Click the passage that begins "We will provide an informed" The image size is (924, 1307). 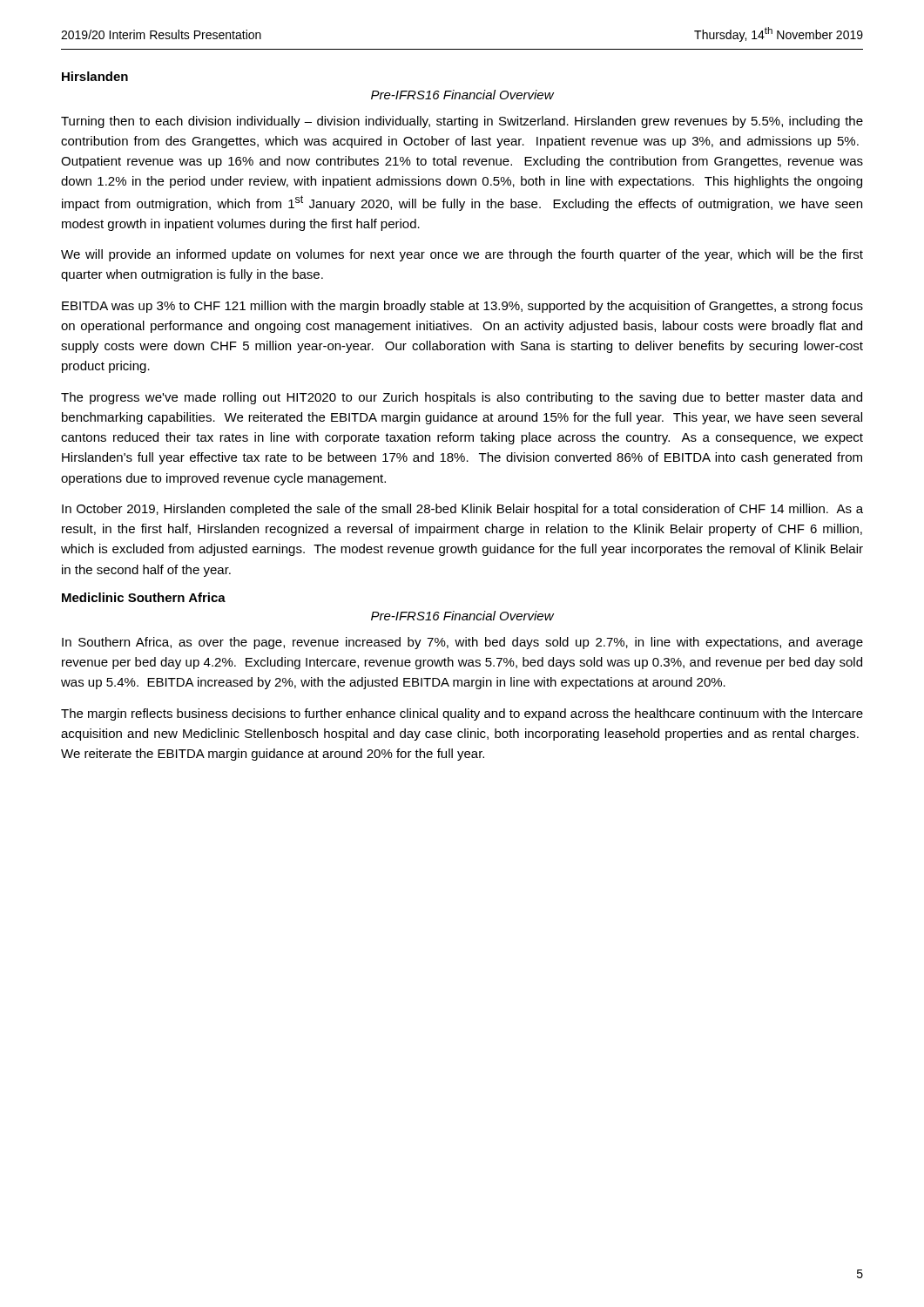coord(462,264)
